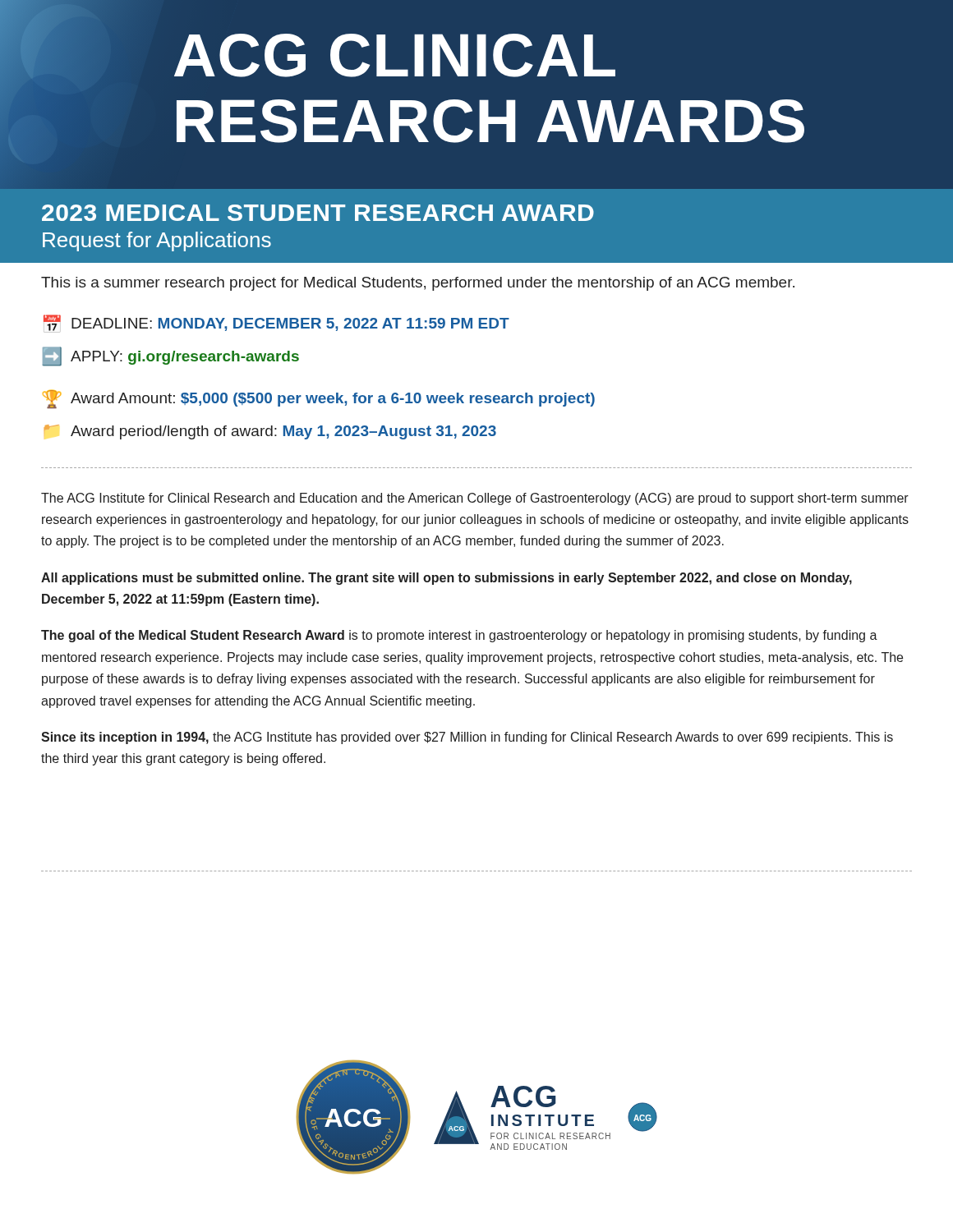Click on the text block with the text "The ACG Institute"
The width and height of the screenshot is (953, 1232).
[475, 519]
